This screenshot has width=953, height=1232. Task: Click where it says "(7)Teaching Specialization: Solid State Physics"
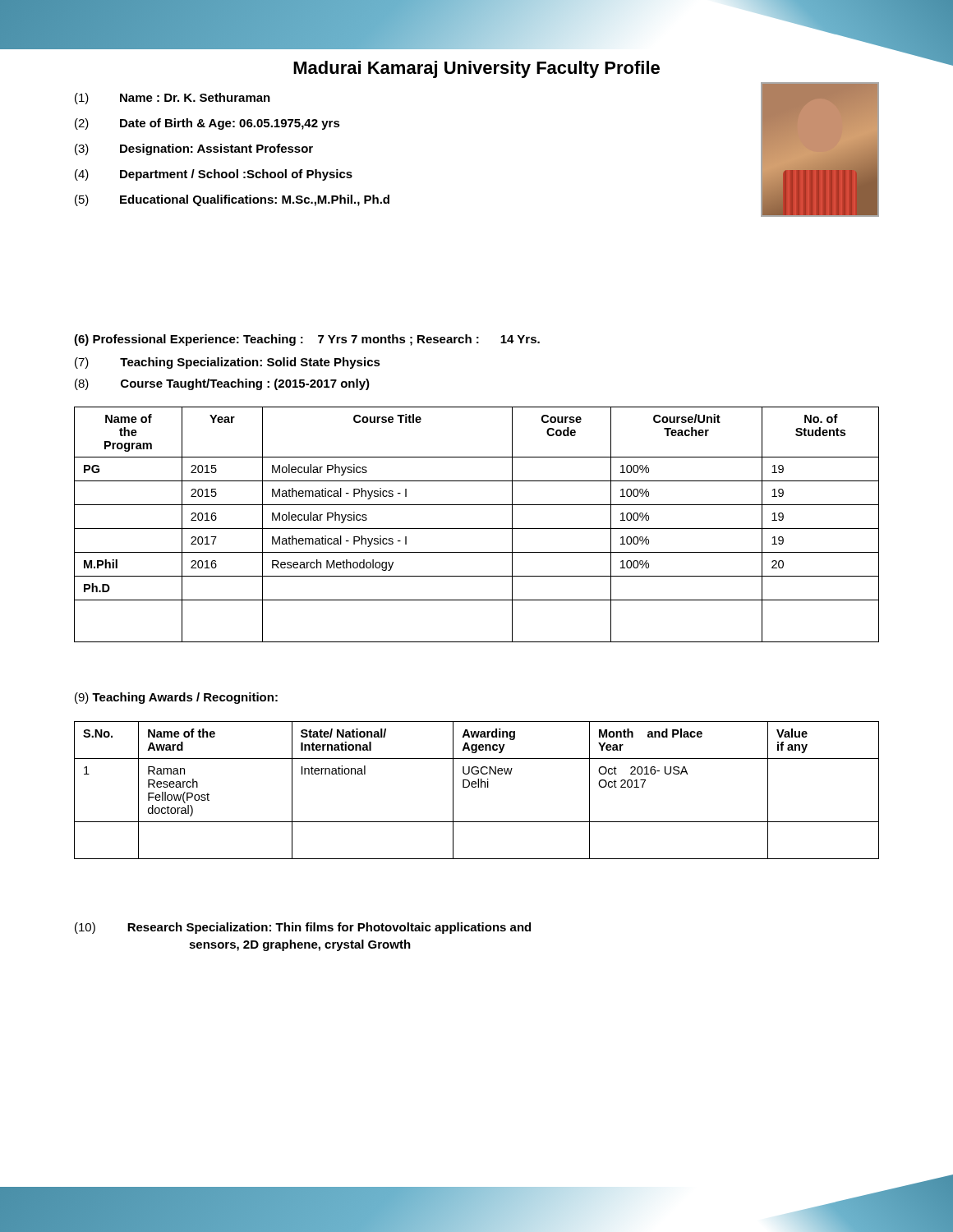pos(227,362)
